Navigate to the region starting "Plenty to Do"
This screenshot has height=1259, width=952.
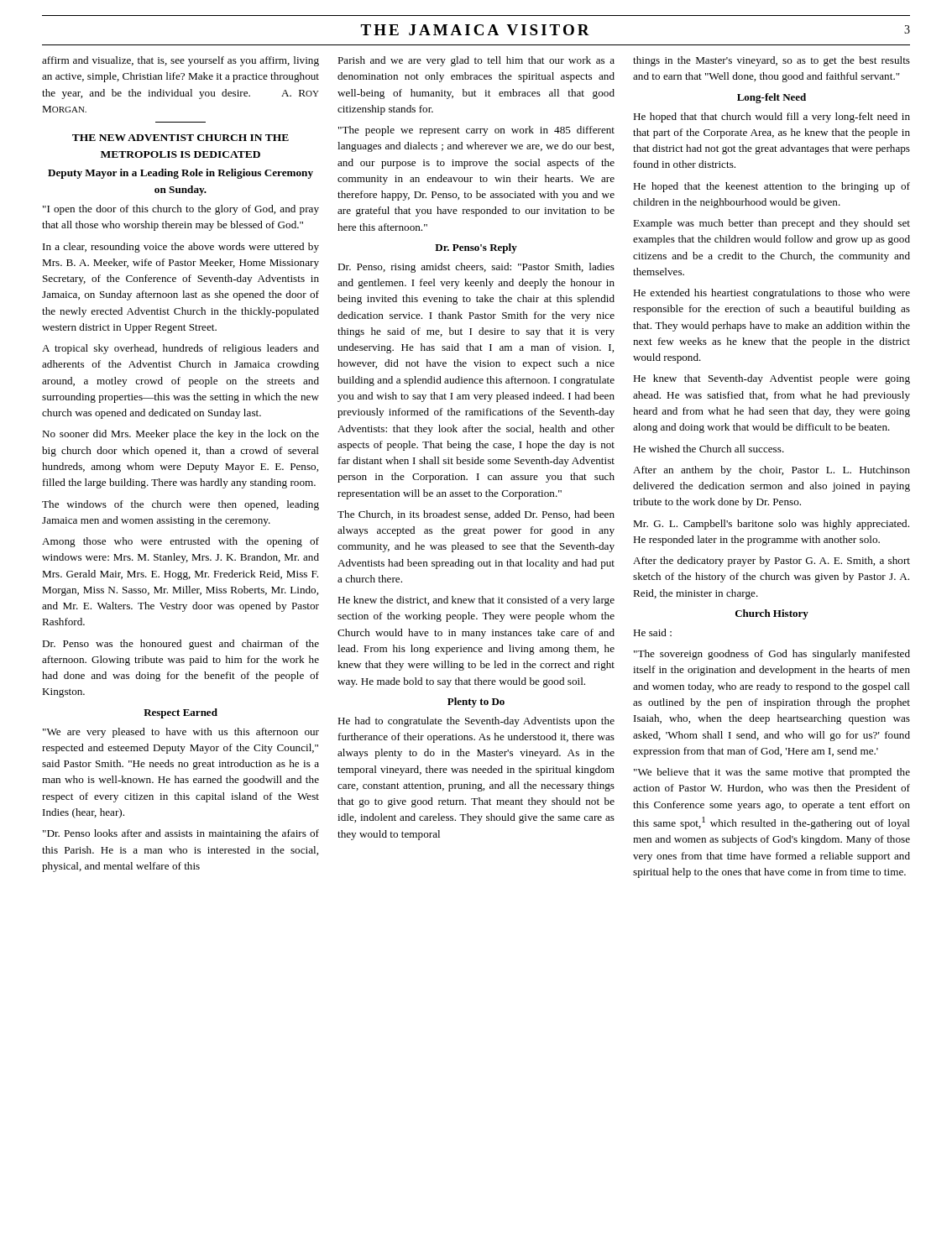pos(476,701)
